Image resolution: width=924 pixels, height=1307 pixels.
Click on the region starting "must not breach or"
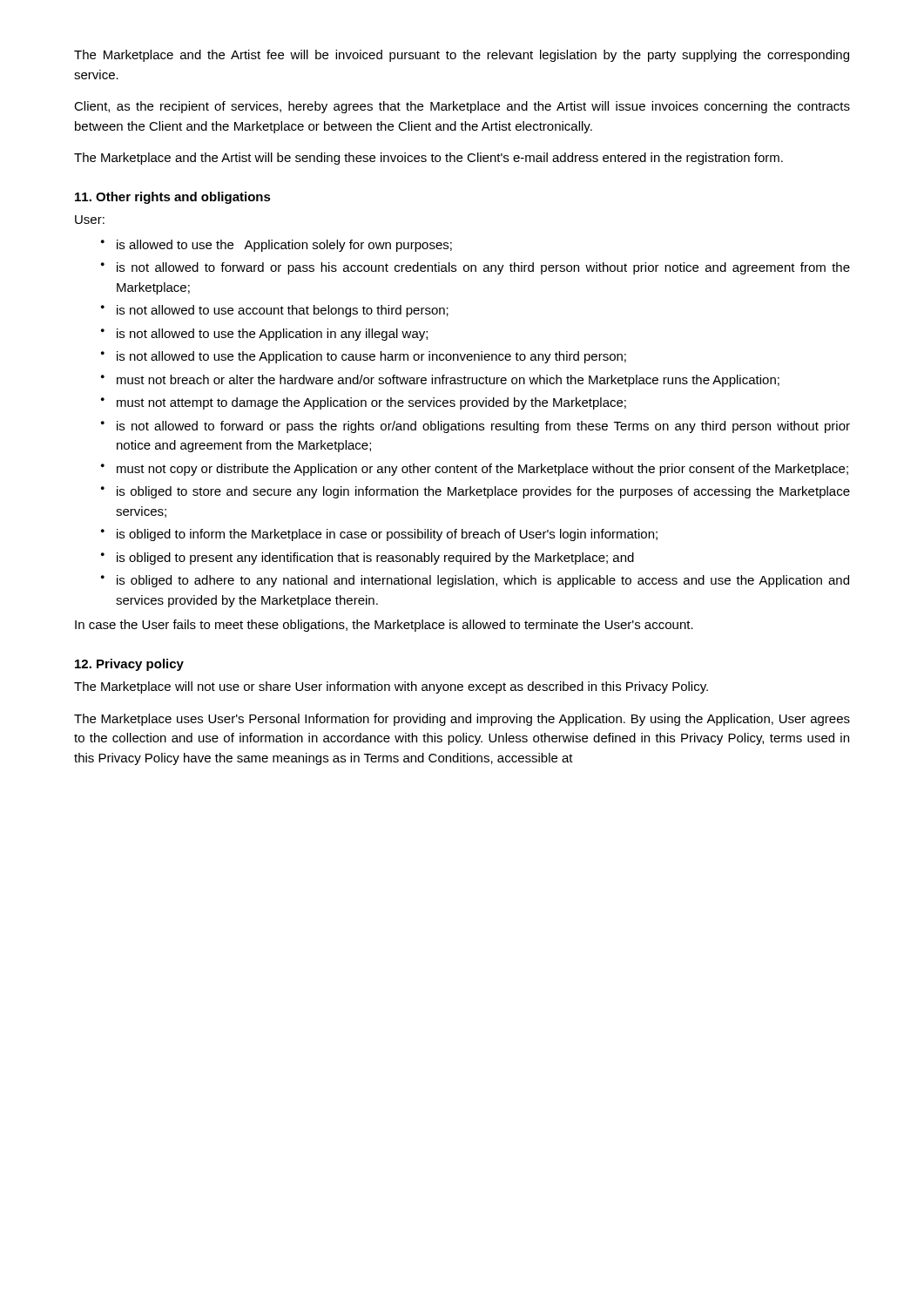click(x=448, y=379)
